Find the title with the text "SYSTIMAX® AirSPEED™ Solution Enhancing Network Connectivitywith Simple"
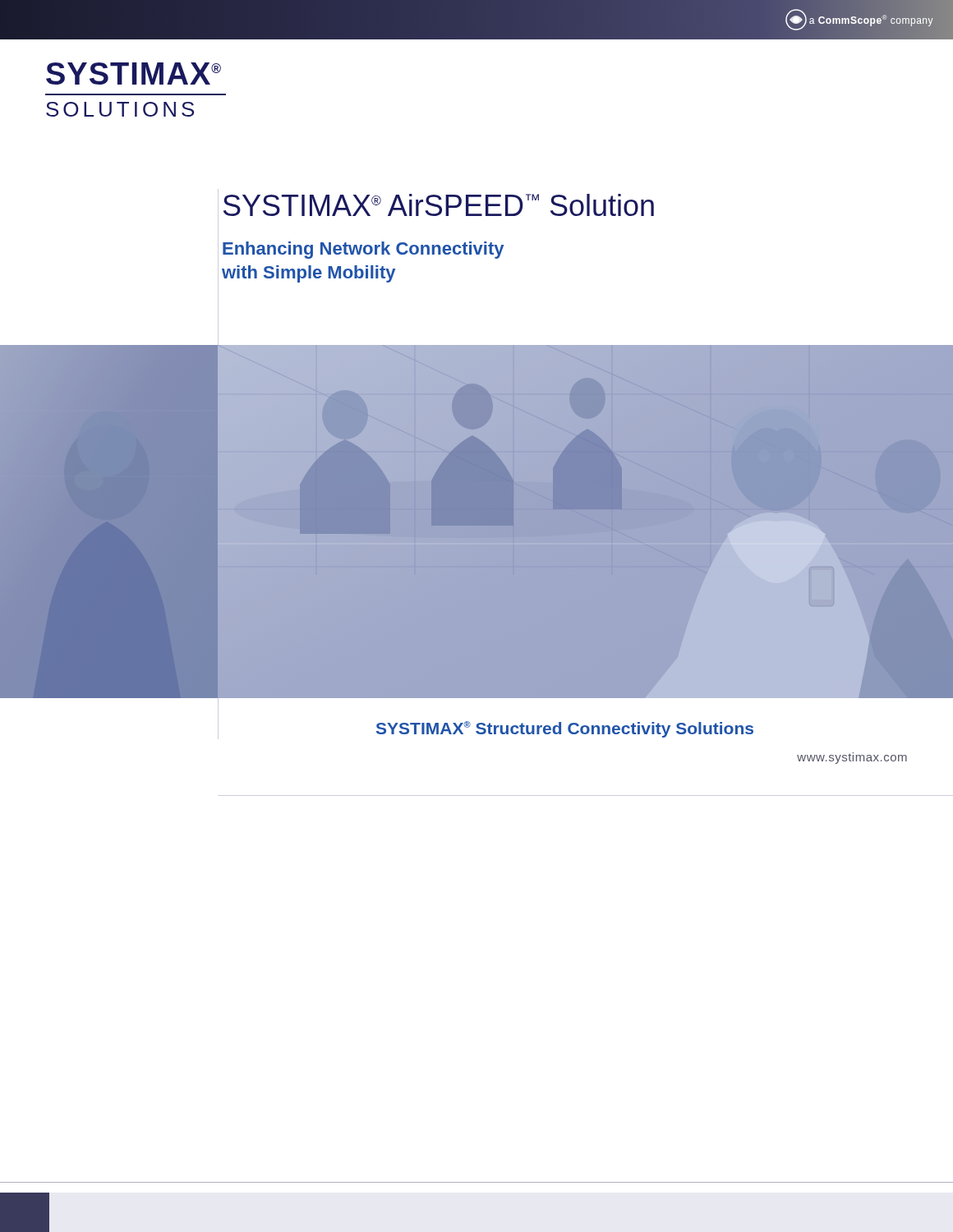The height and width of the screenshot is (1232, 953). click(439, 205)
